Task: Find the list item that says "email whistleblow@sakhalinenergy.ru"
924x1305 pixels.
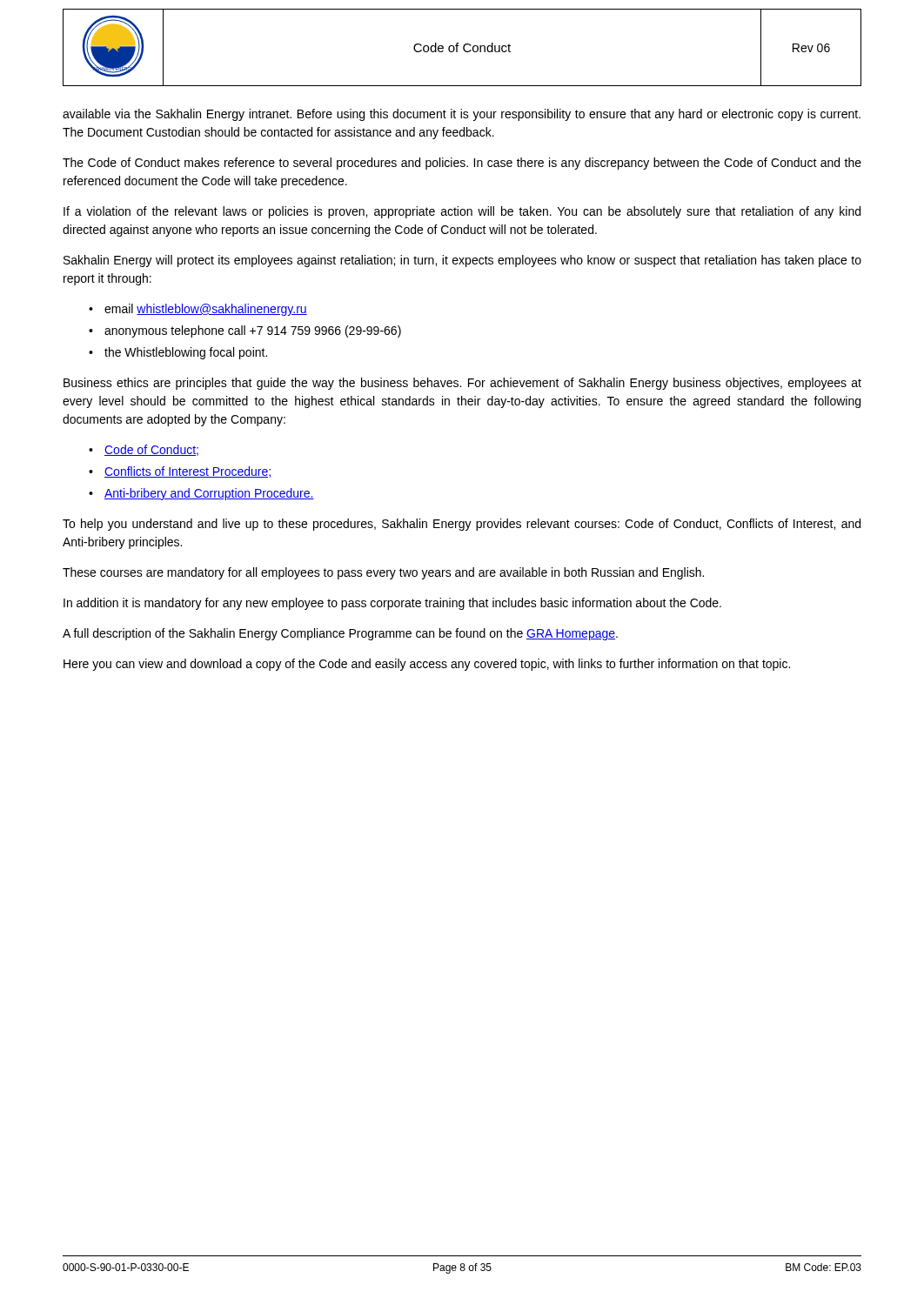Action: click(206, 309)
